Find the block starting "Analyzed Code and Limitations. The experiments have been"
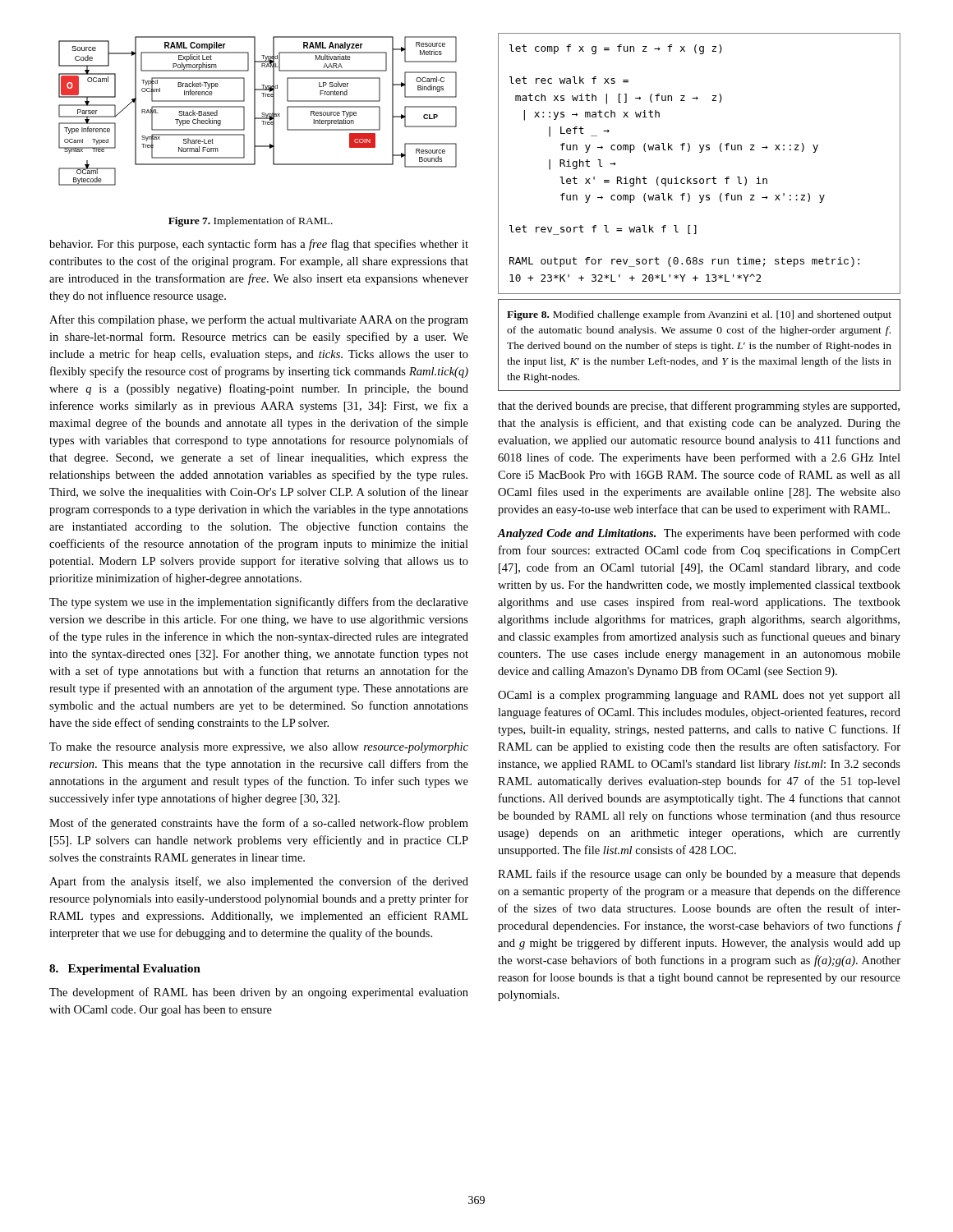Screen dimensions: 1232x953 pyautogui.click(x=699, y=602)
